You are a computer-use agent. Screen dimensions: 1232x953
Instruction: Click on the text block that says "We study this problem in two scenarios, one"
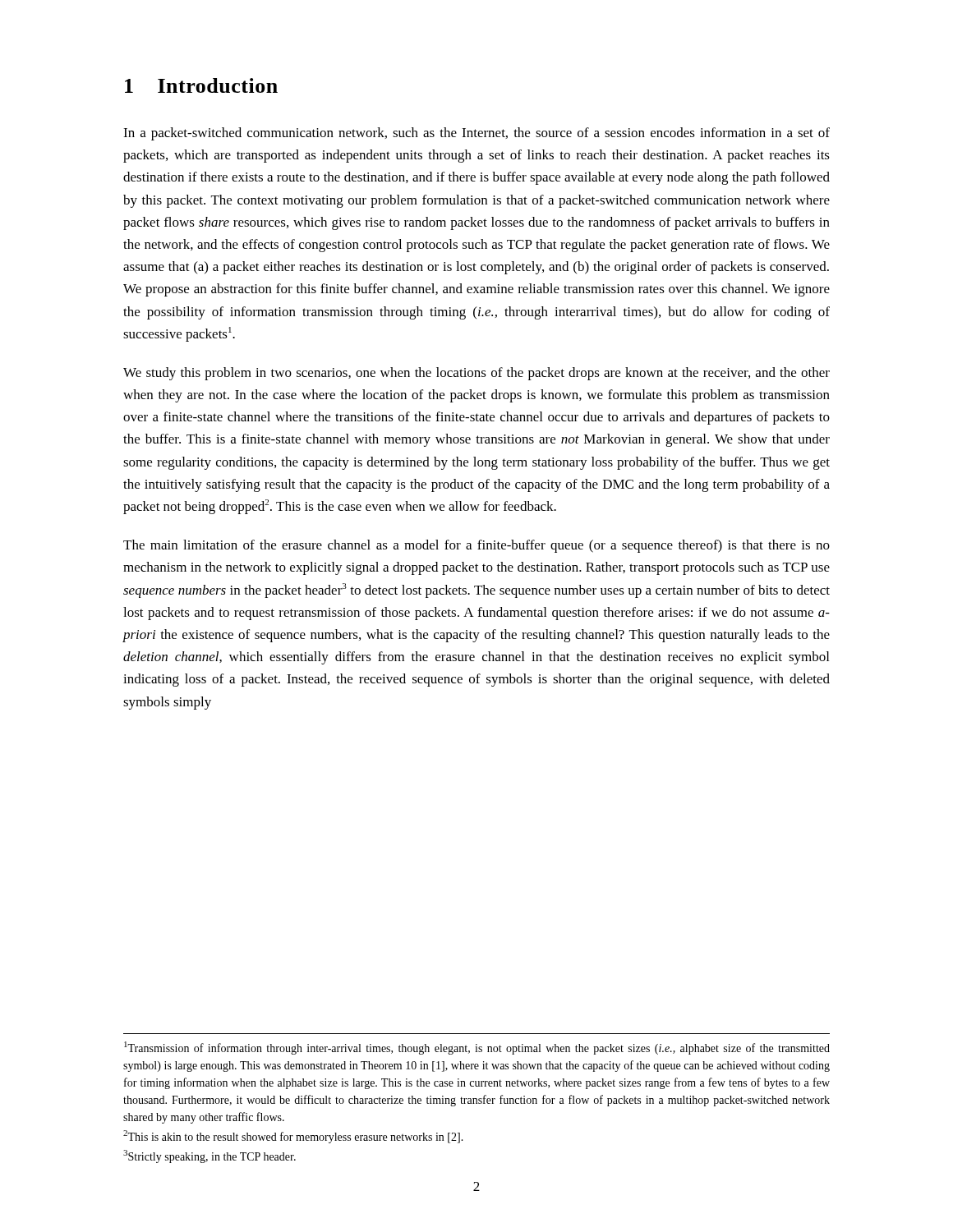[x=476, y=439]
